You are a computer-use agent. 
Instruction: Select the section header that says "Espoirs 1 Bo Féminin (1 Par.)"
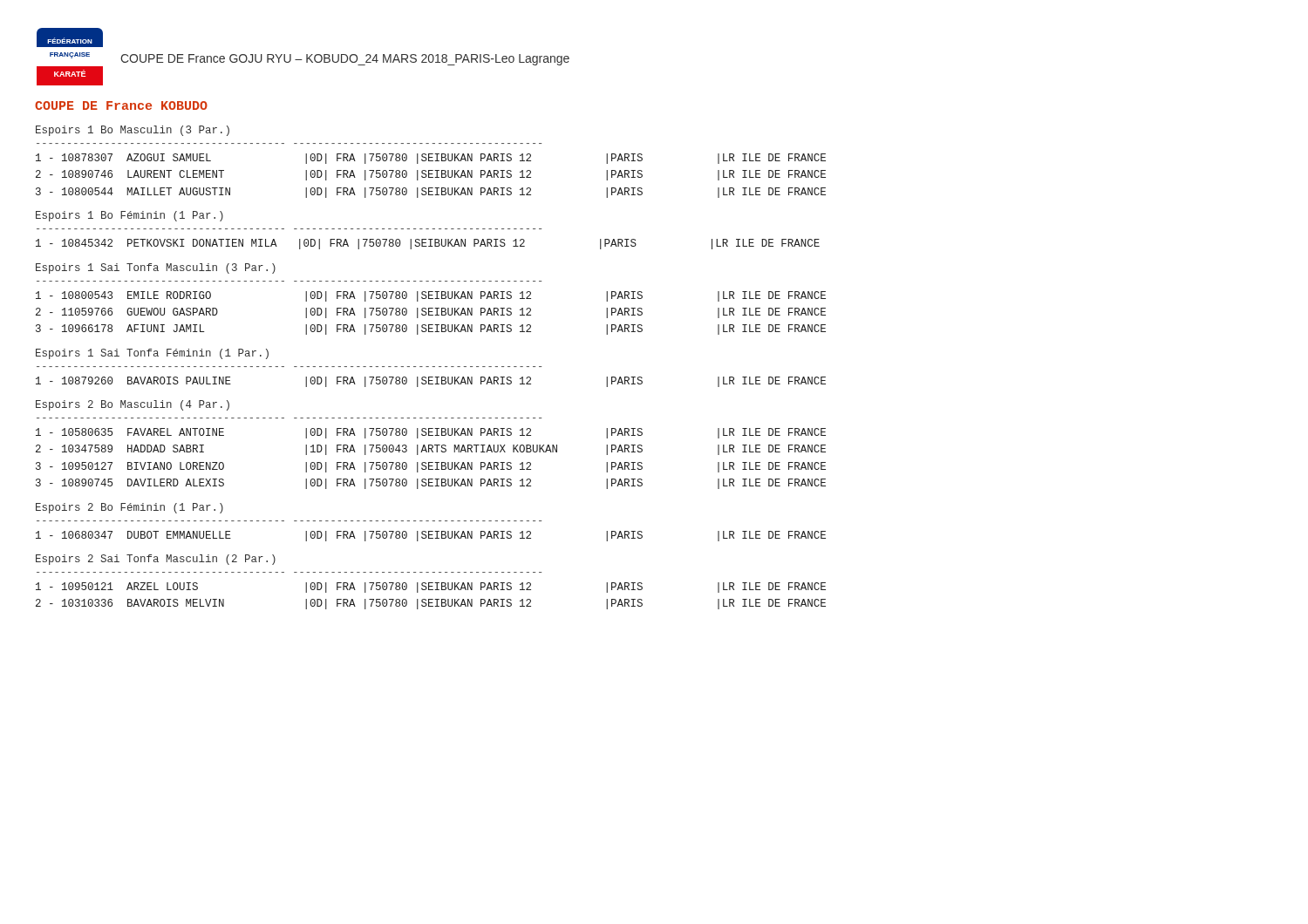[x=130, y=216]
